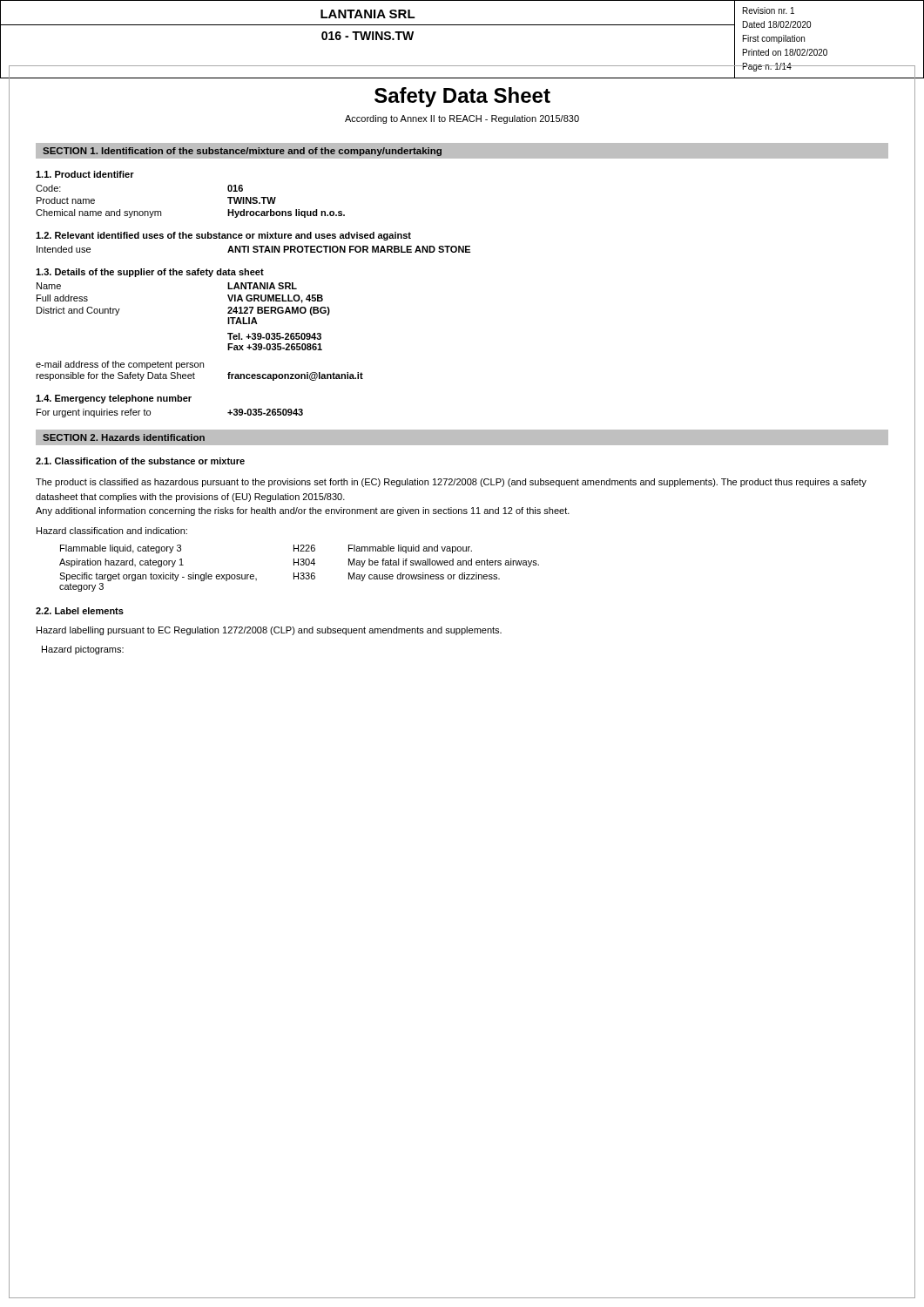Click on the text that says "2. Label elements"
This screenshot has width=924, height=1307.
coord(80,610)
